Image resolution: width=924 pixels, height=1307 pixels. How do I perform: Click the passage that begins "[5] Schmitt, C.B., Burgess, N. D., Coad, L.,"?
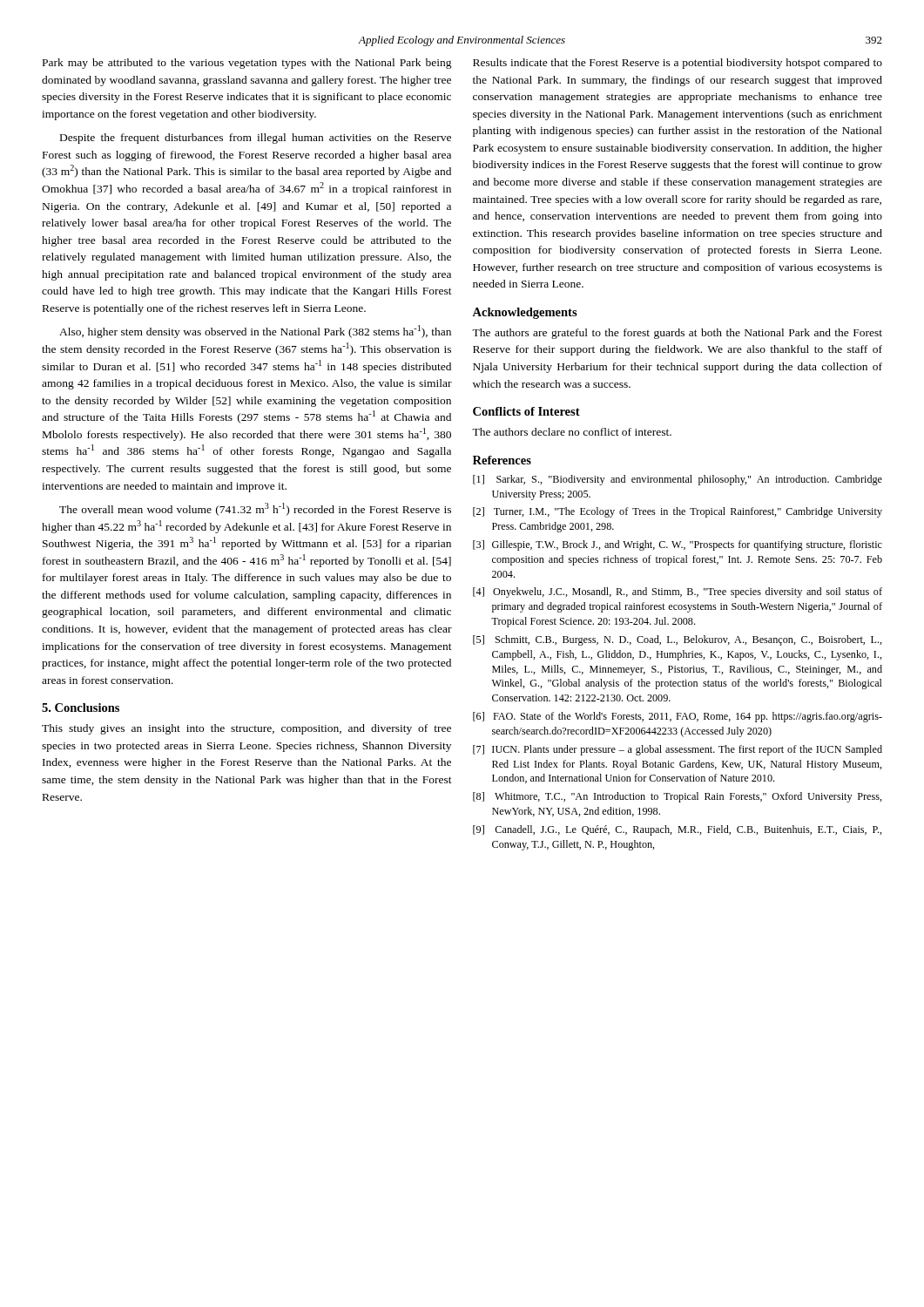click(x=677, y=669)
